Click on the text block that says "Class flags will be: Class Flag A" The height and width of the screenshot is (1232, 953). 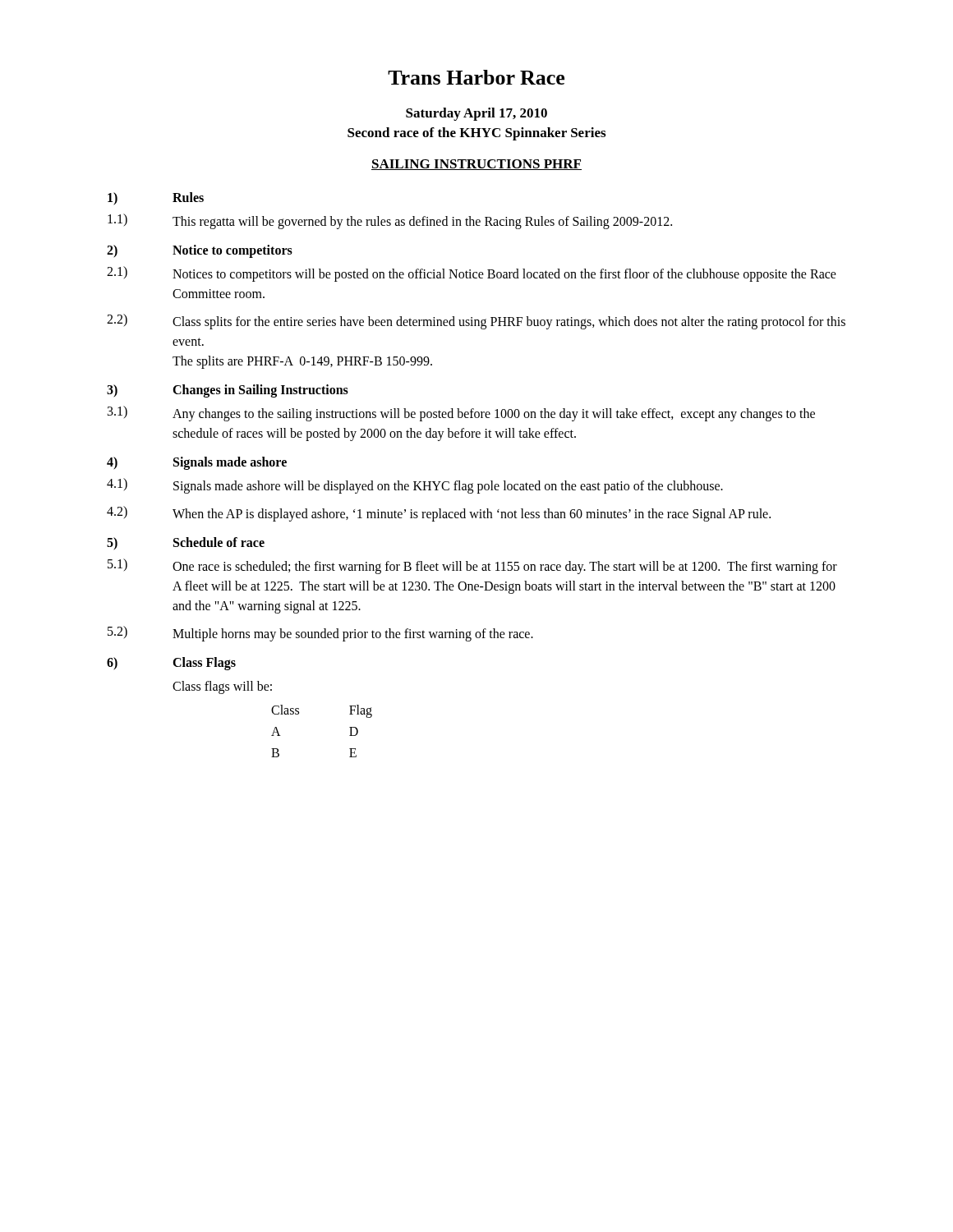coord(222,687)
